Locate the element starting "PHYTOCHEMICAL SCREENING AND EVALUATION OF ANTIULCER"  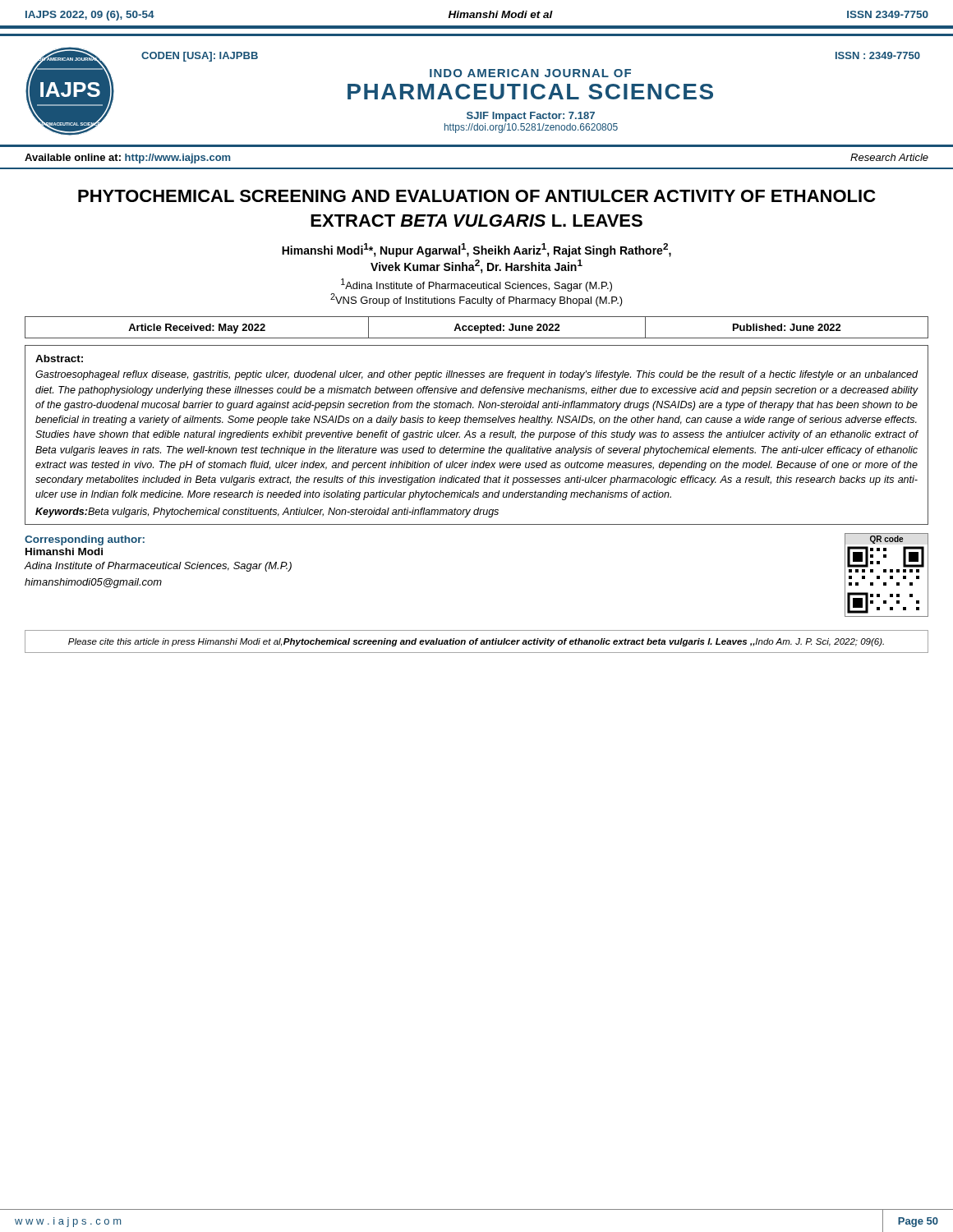click(476, 208)
